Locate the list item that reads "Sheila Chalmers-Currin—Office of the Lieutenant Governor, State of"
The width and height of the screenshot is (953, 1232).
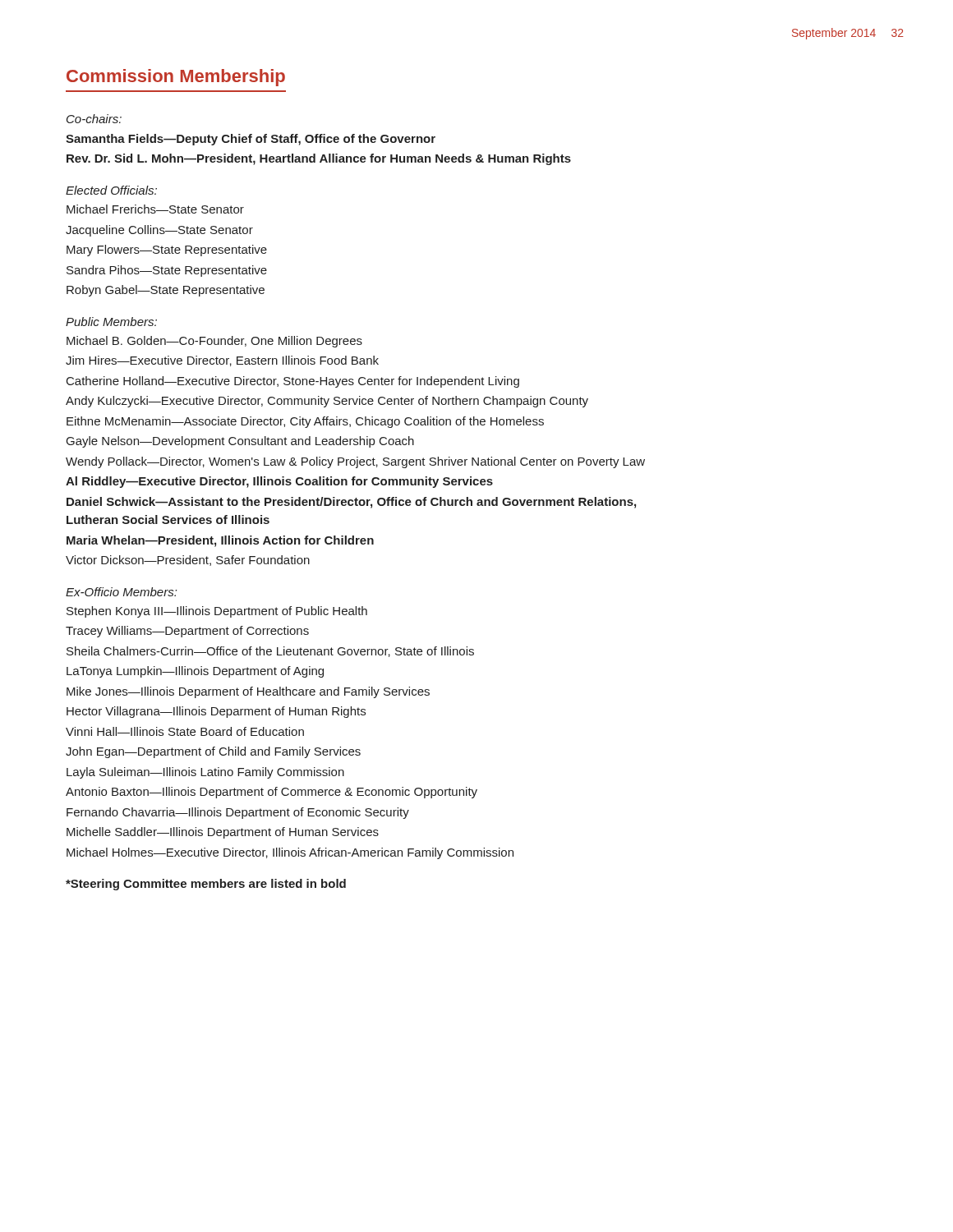tap(270, 650)
